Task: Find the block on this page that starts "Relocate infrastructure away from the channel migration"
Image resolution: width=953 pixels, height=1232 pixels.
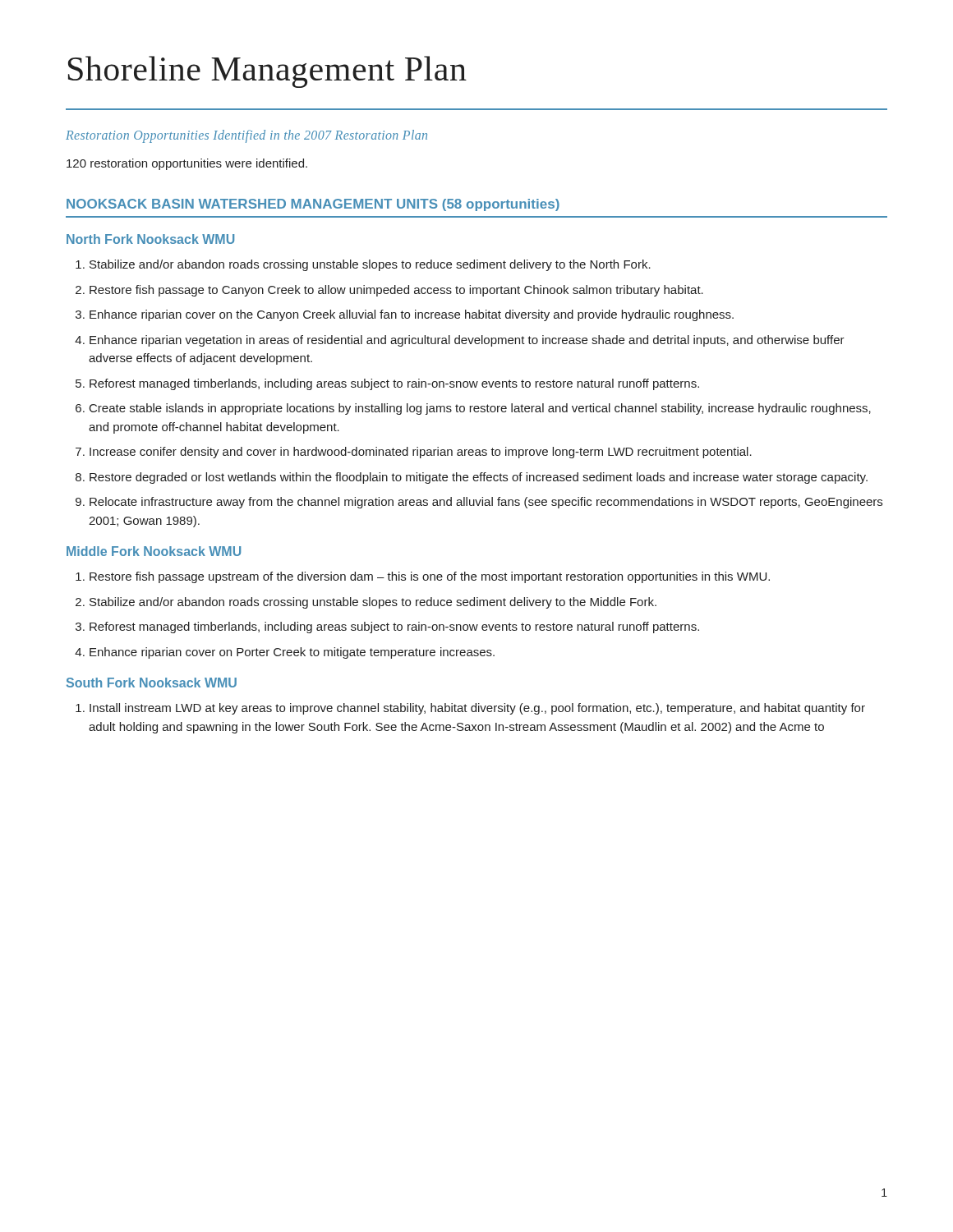Action: pos(488,511)
